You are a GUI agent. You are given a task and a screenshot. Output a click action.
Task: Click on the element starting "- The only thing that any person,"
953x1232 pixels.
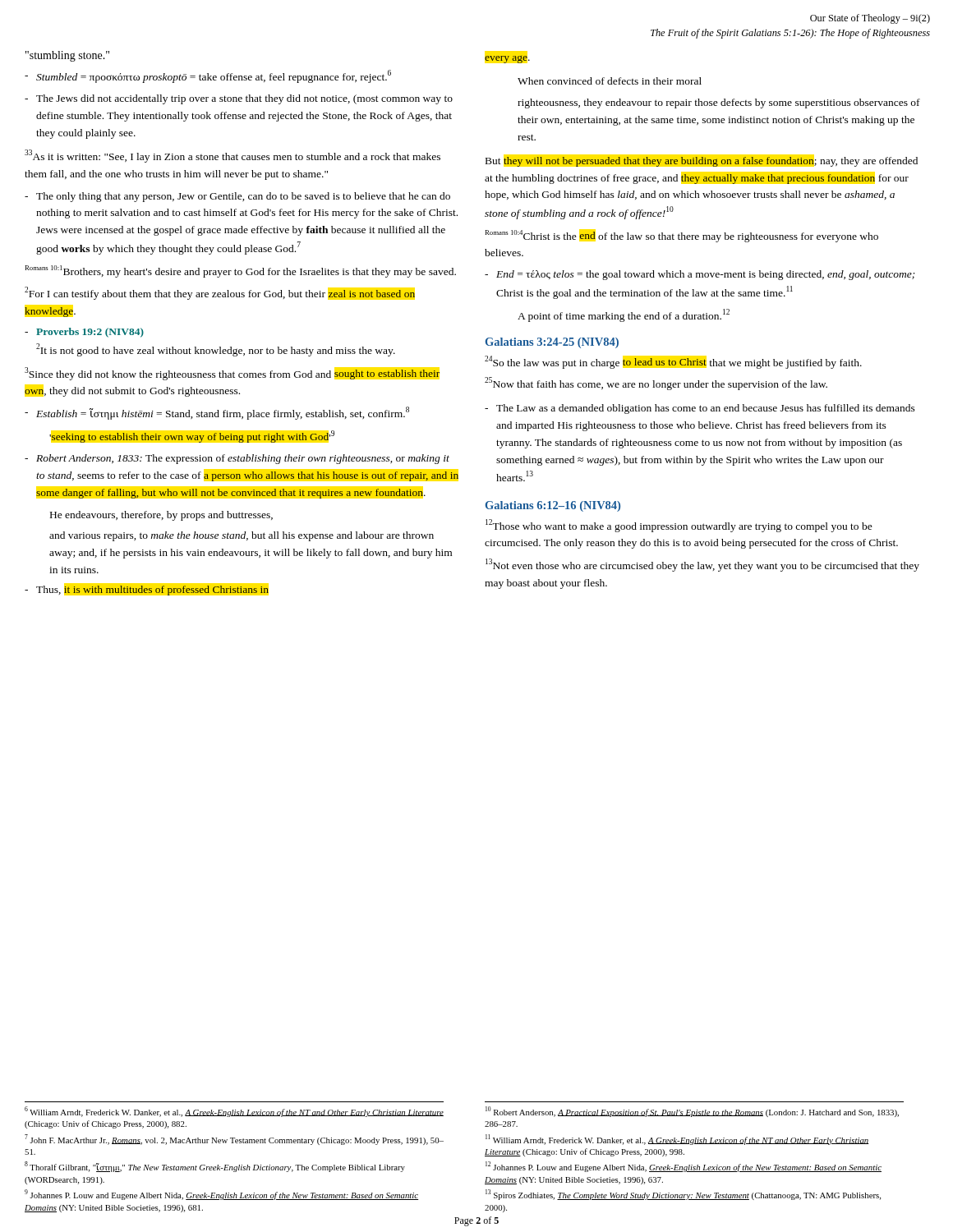[x=242, y=223]
